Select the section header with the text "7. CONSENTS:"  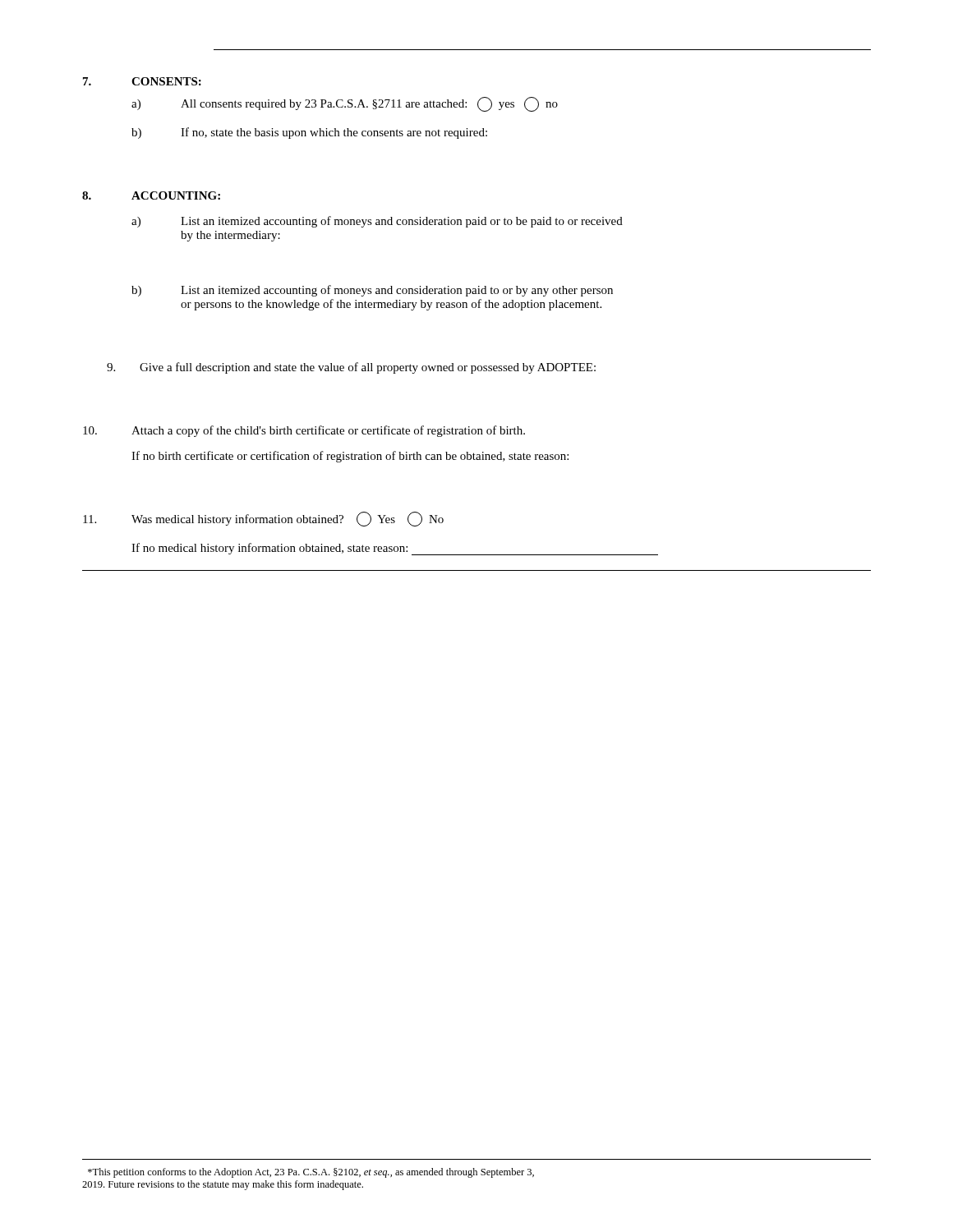(x=142, y=82)
